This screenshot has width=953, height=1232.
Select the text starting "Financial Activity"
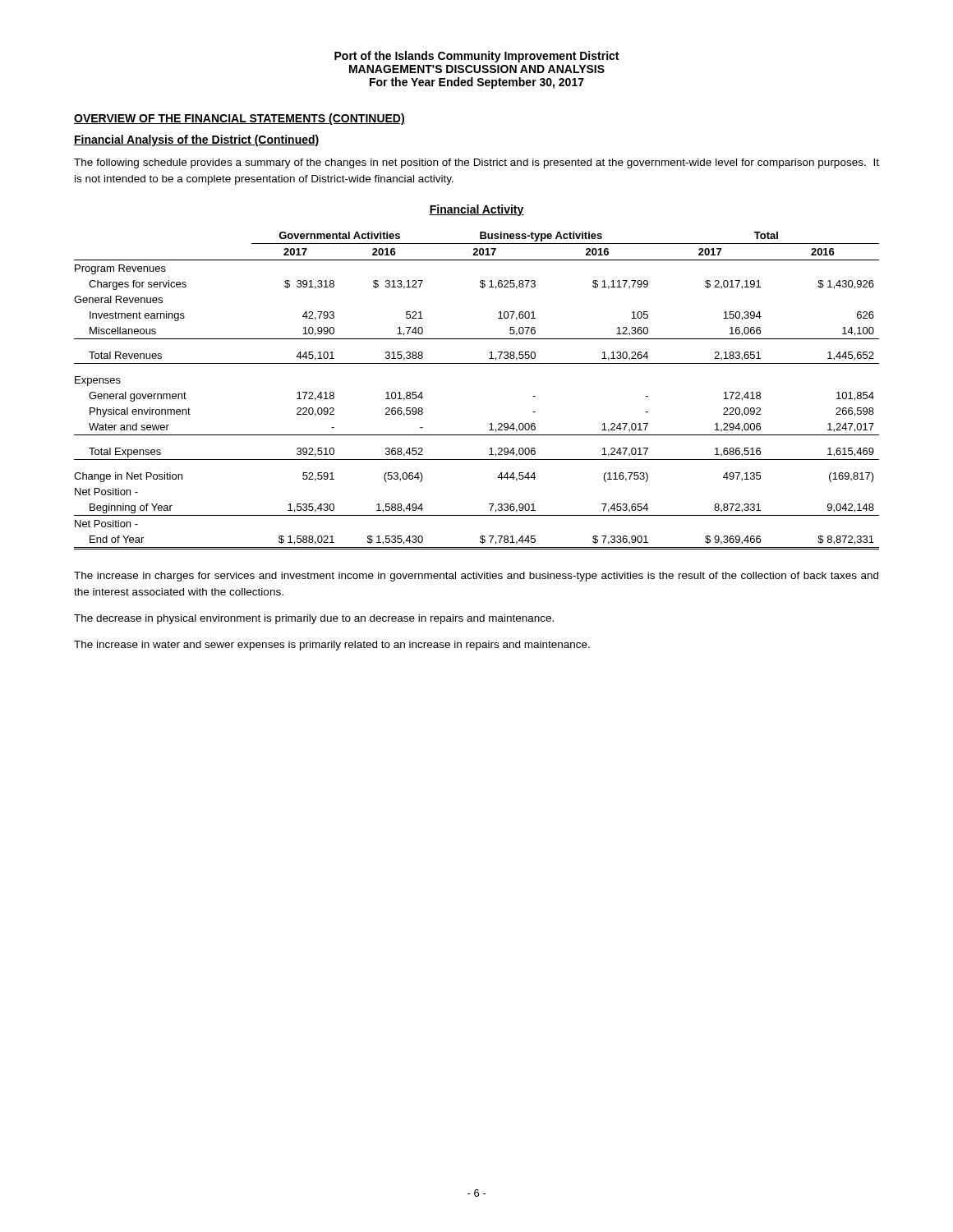(x=476, y=209)
